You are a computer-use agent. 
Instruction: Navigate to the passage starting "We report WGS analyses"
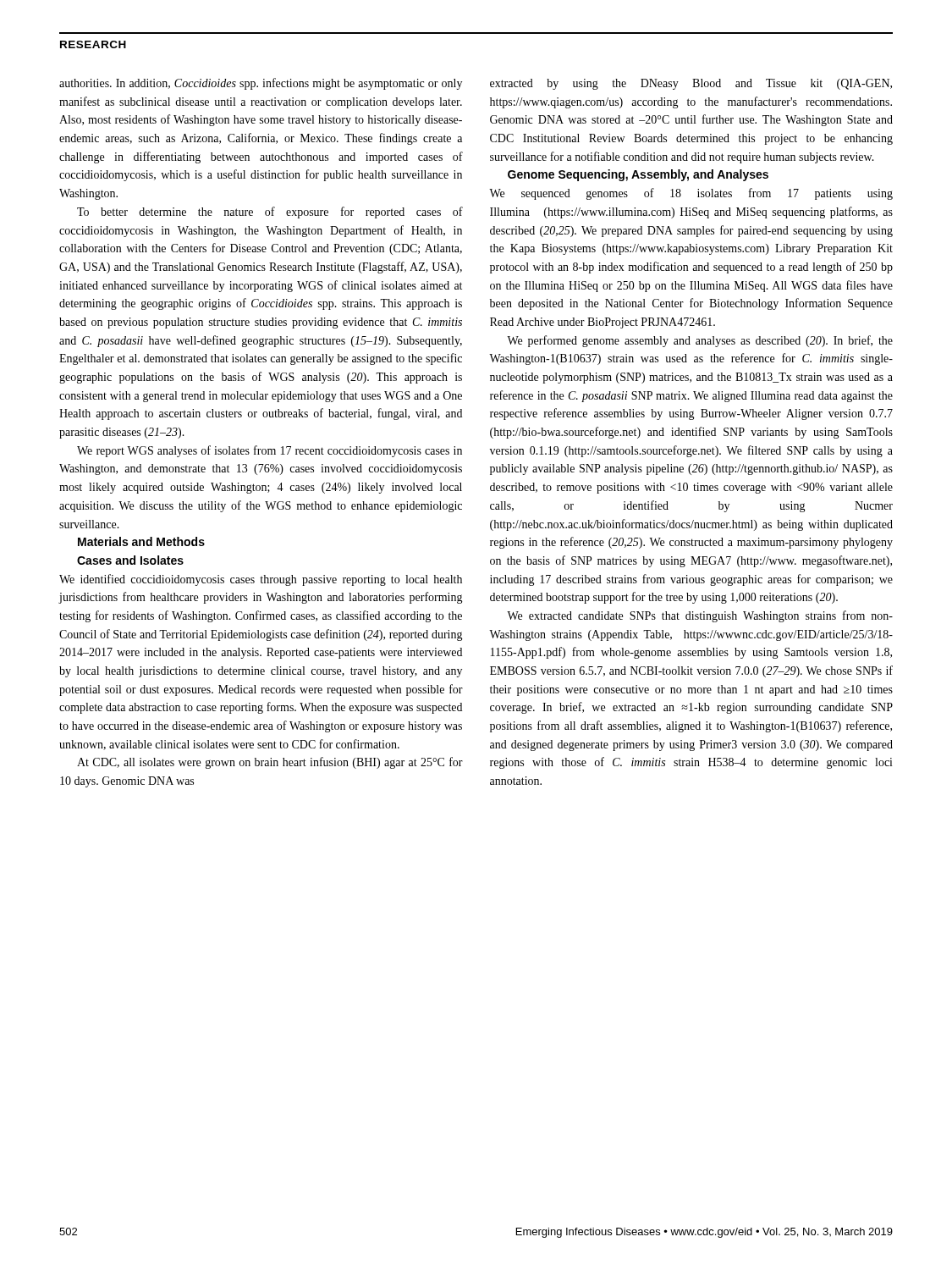click(261, 488)
